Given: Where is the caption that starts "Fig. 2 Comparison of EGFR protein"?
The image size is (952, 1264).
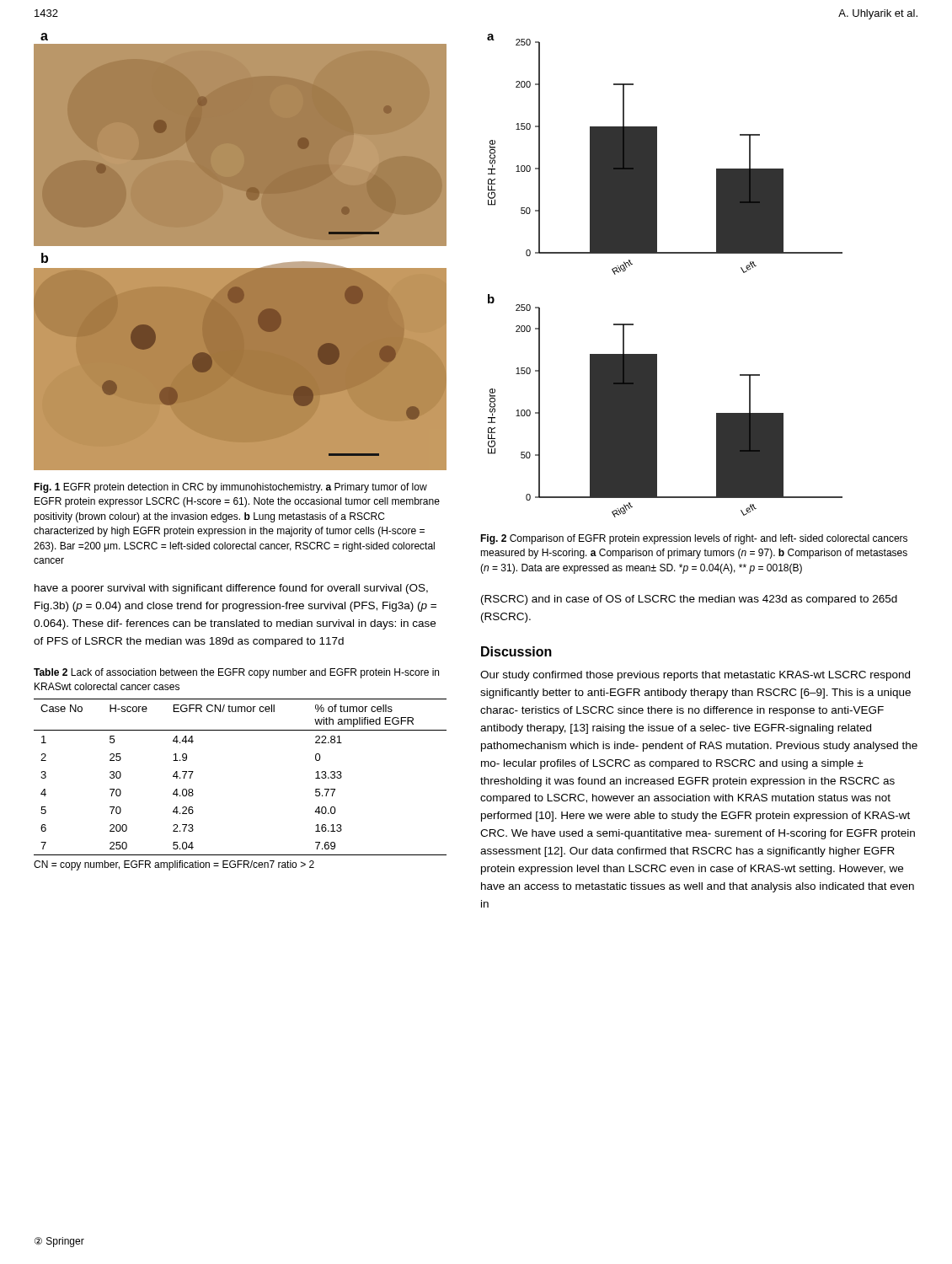Looking at the screenshot, I should (694, 553).
